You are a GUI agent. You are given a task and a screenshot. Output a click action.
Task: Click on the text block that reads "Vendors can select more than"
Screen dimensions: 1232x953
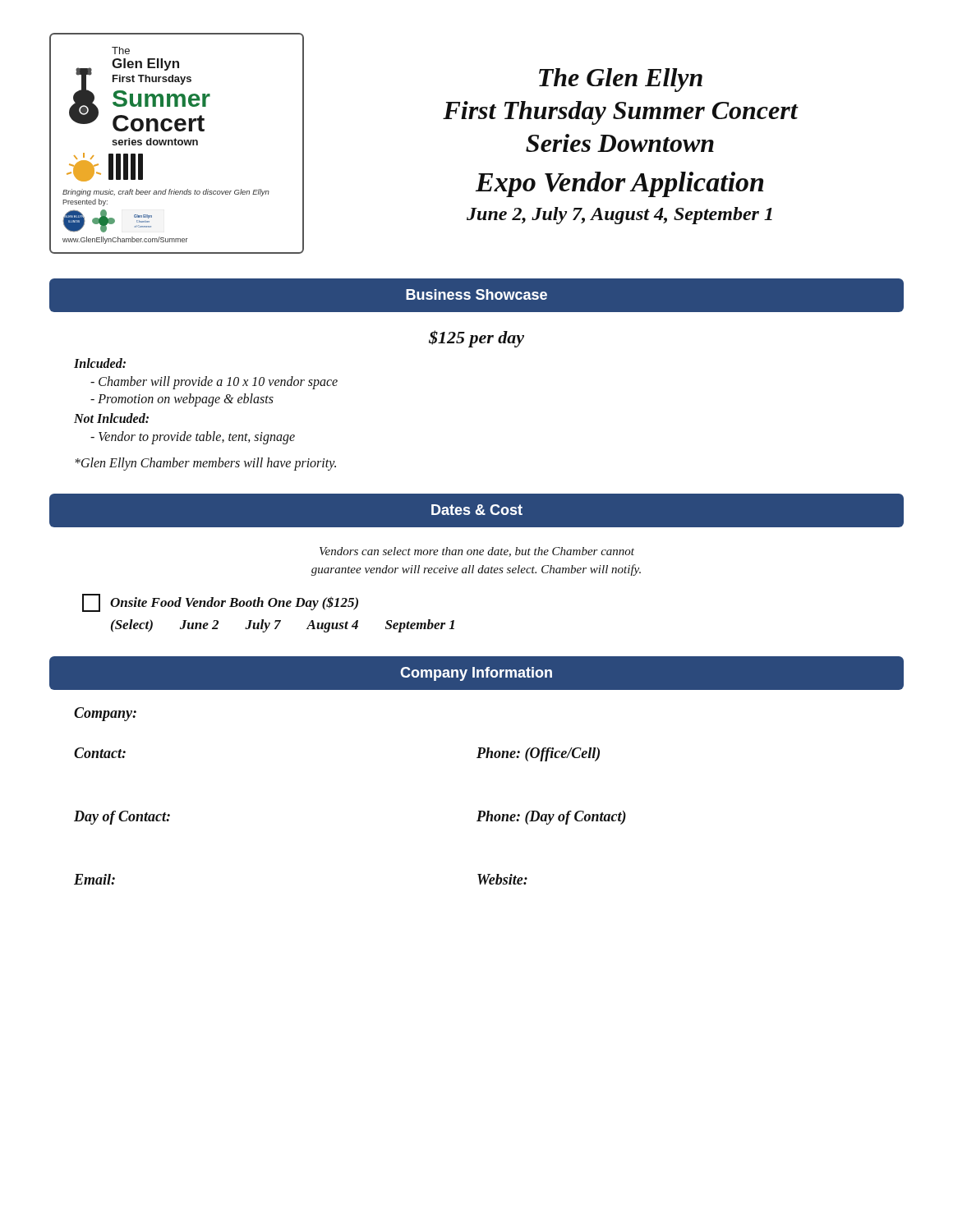(476, 560)
